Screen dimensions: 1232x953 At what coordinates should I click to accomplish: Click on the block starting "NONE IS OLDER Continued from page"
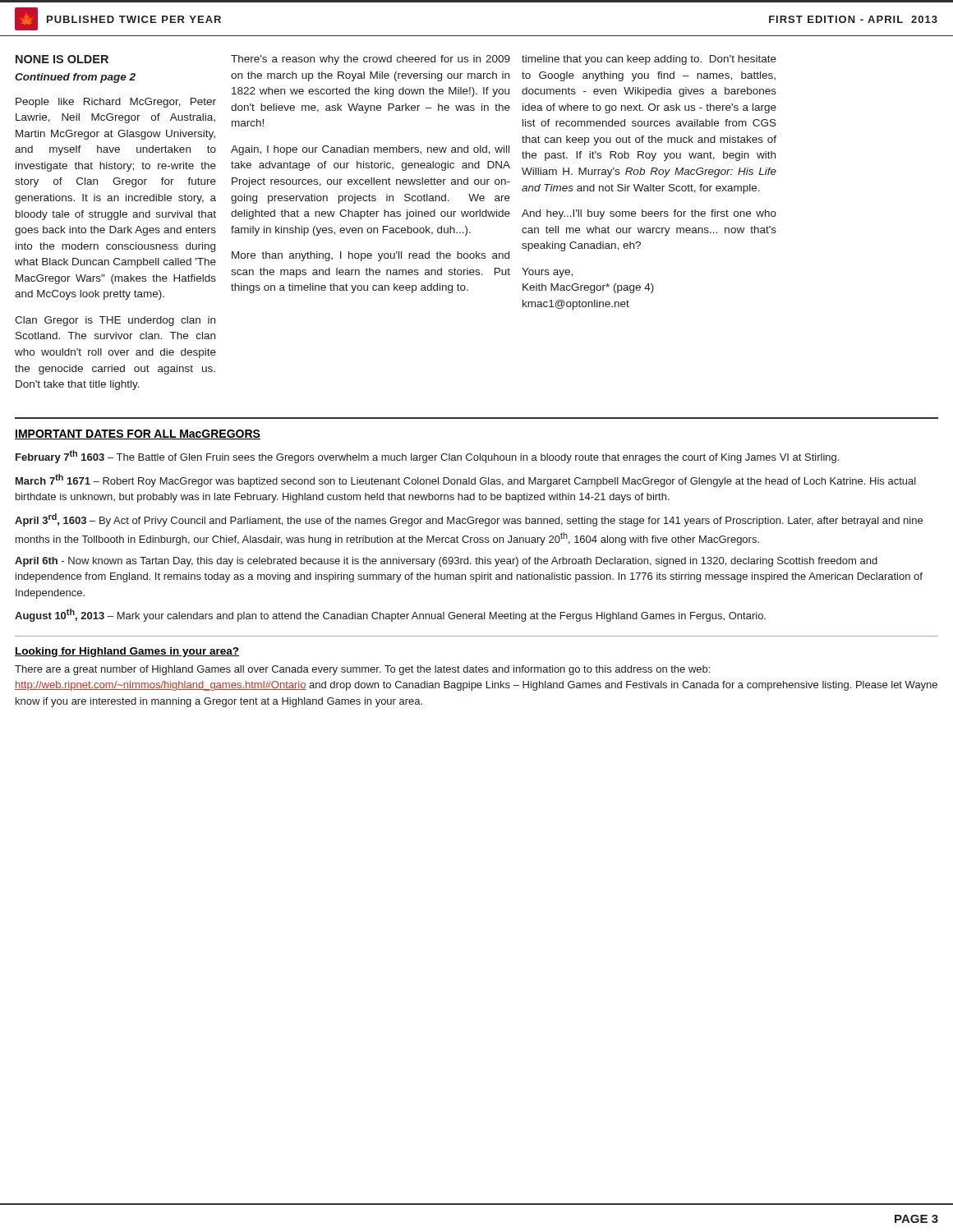(x=115, y=68)
